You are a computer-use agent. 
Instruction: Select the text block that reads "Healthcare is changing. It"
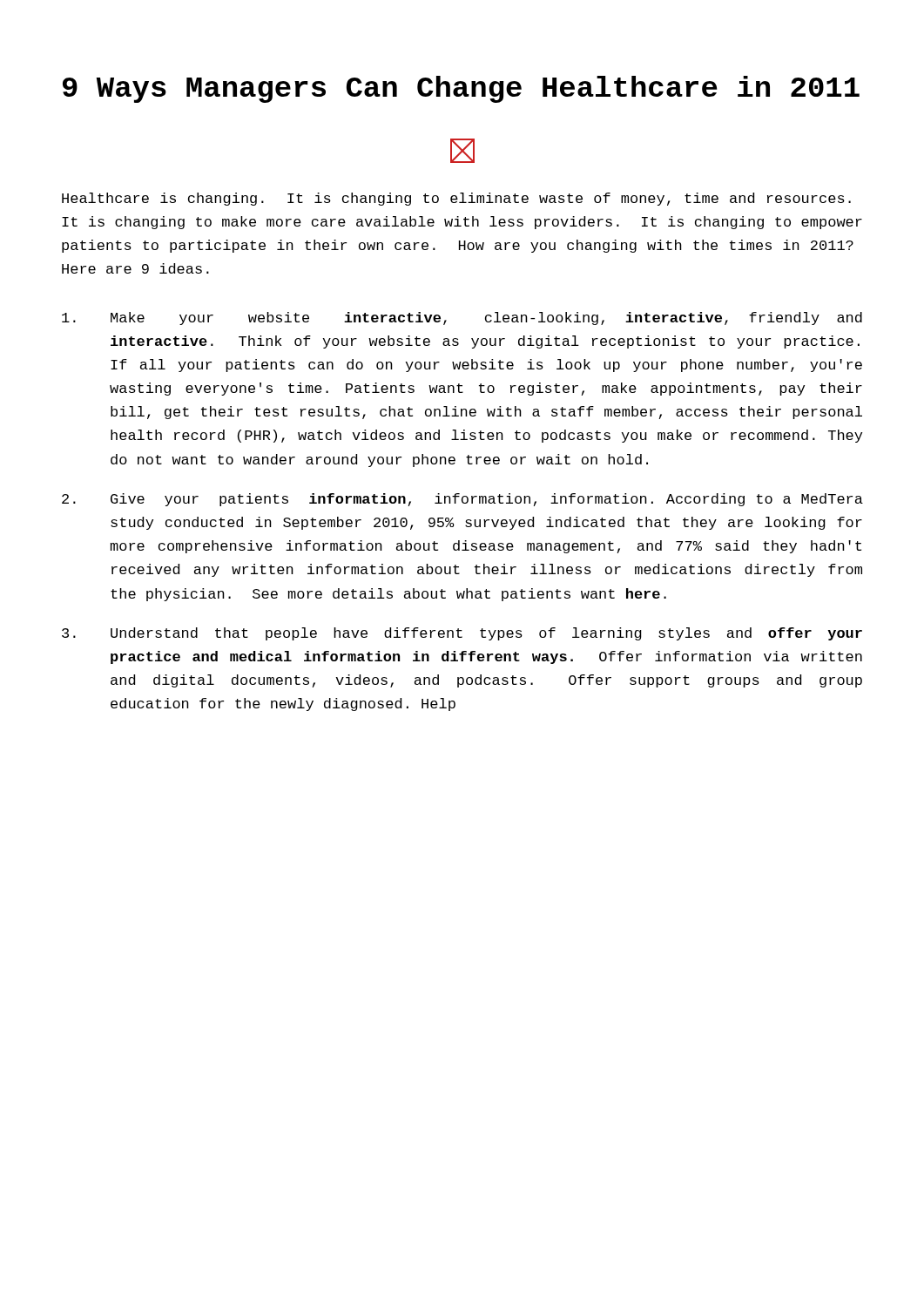pyautogui.click(x=462, y=234)
